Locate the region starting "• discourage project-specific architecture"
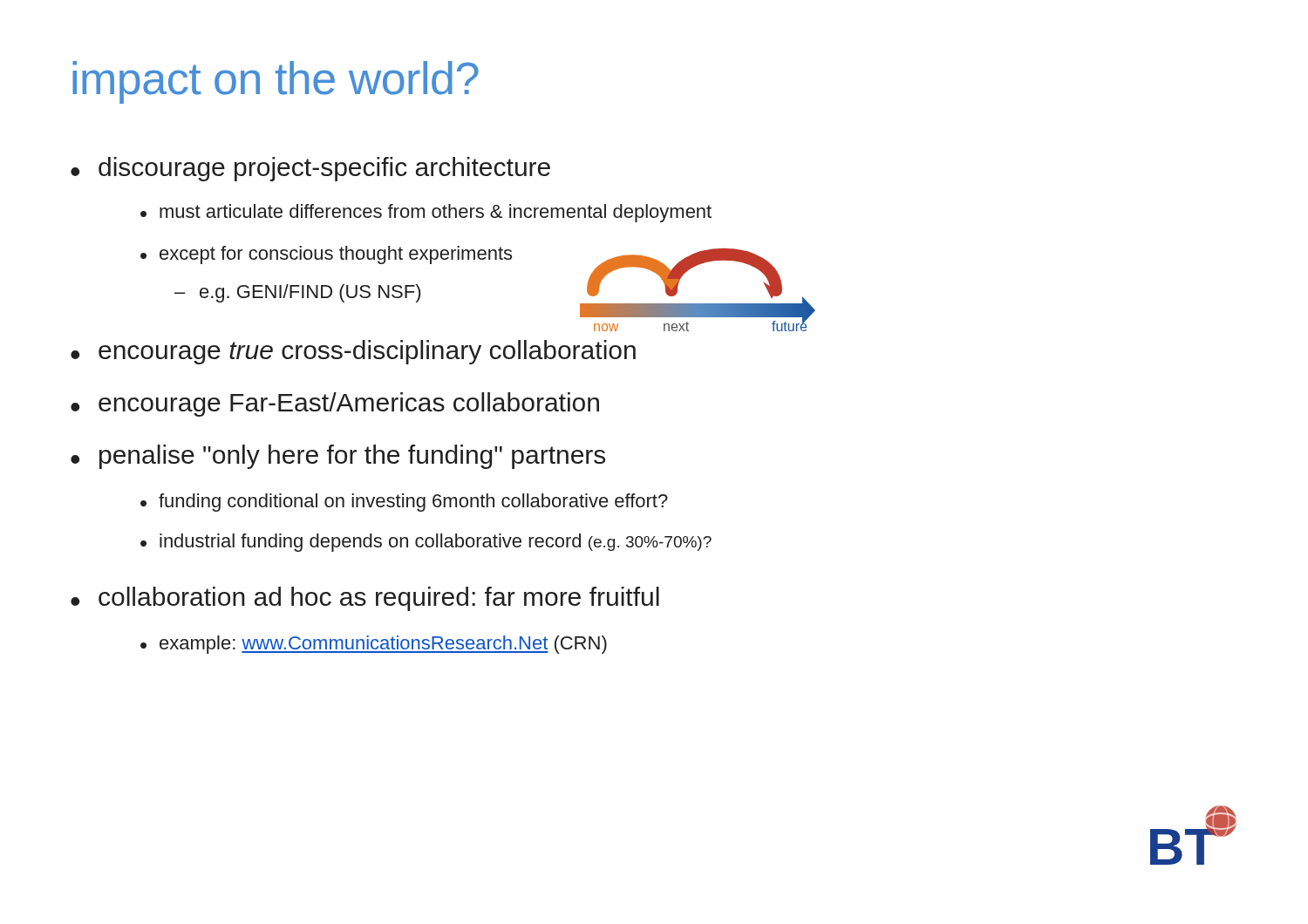Viewport: 1308px width, 924px height. click(x=311, y=171)
